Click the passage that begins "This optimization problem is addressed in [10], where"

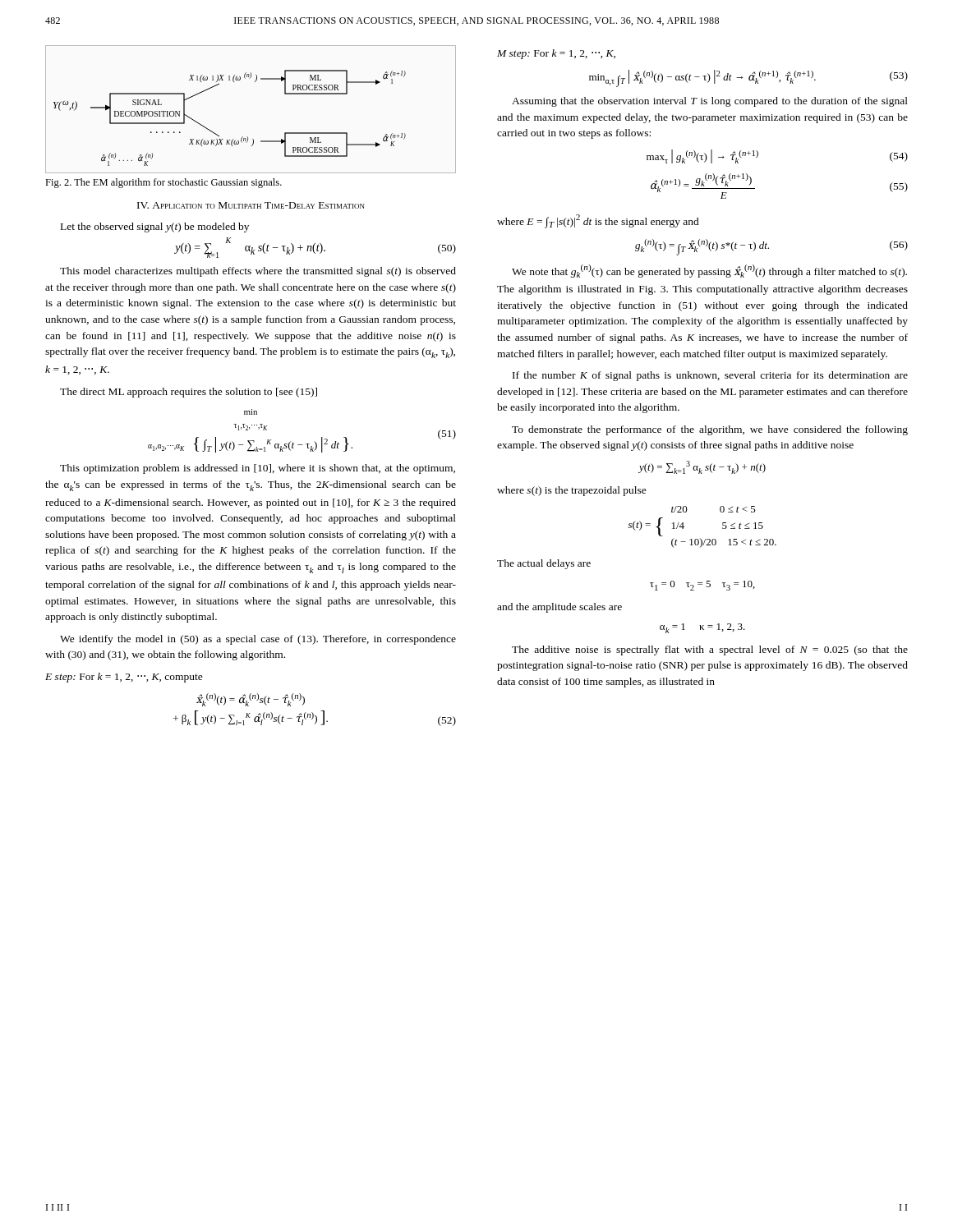click(x=251, y=542)
